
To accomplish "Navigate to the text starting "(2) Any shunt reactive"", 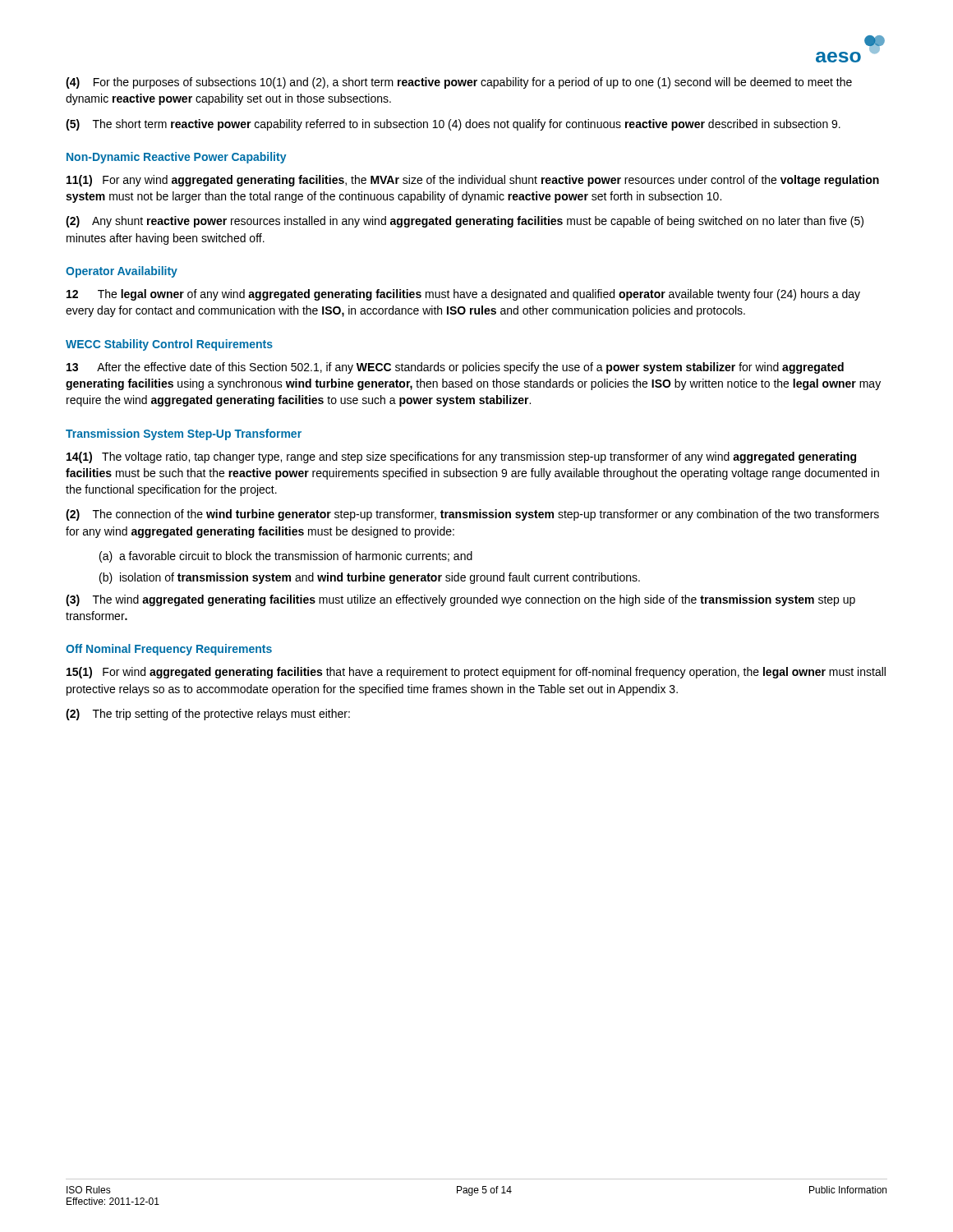I will (465, 230).
